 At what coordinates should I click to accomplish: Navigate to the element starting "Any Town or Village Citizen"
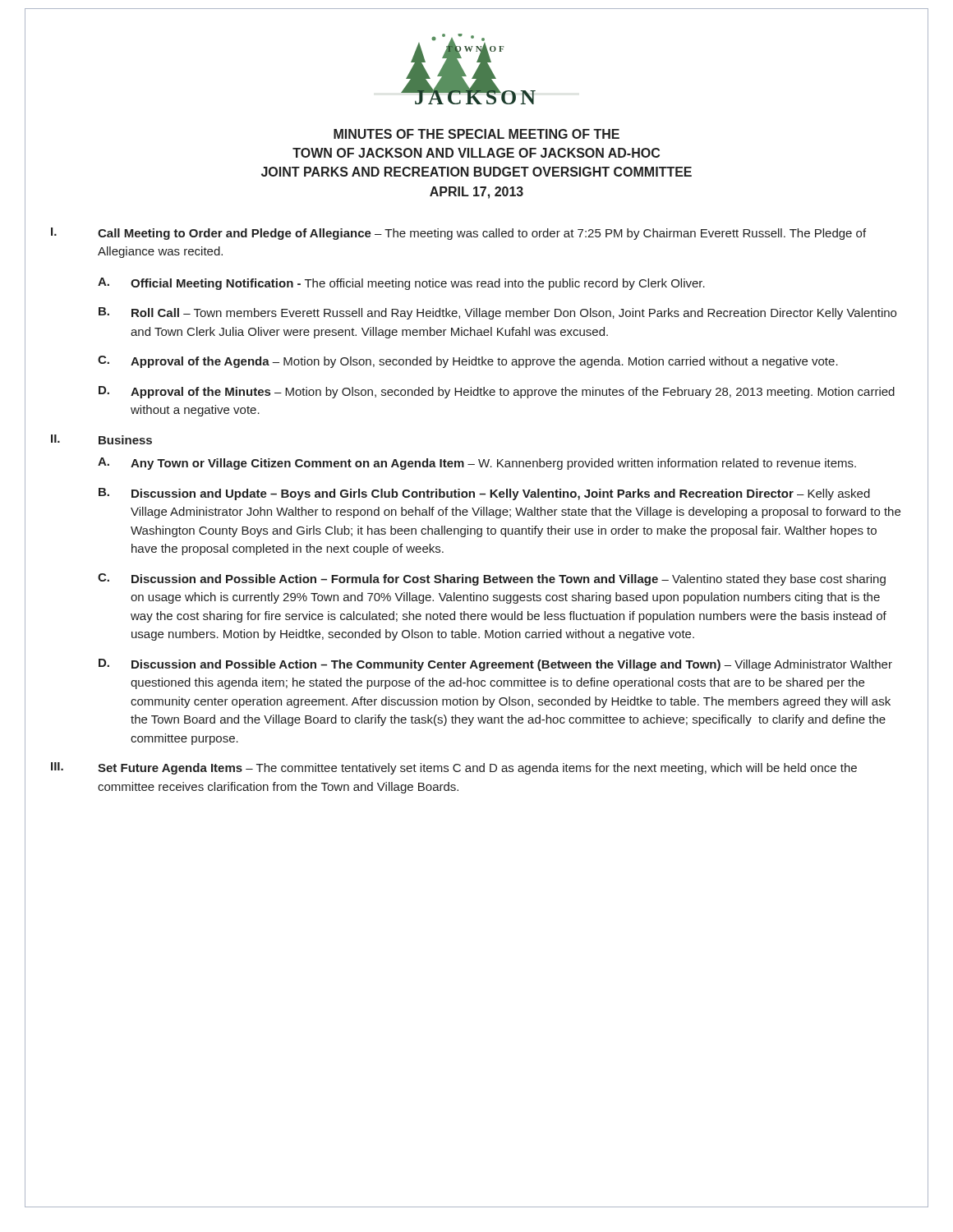pyautogui.click(x=517, y=464)
